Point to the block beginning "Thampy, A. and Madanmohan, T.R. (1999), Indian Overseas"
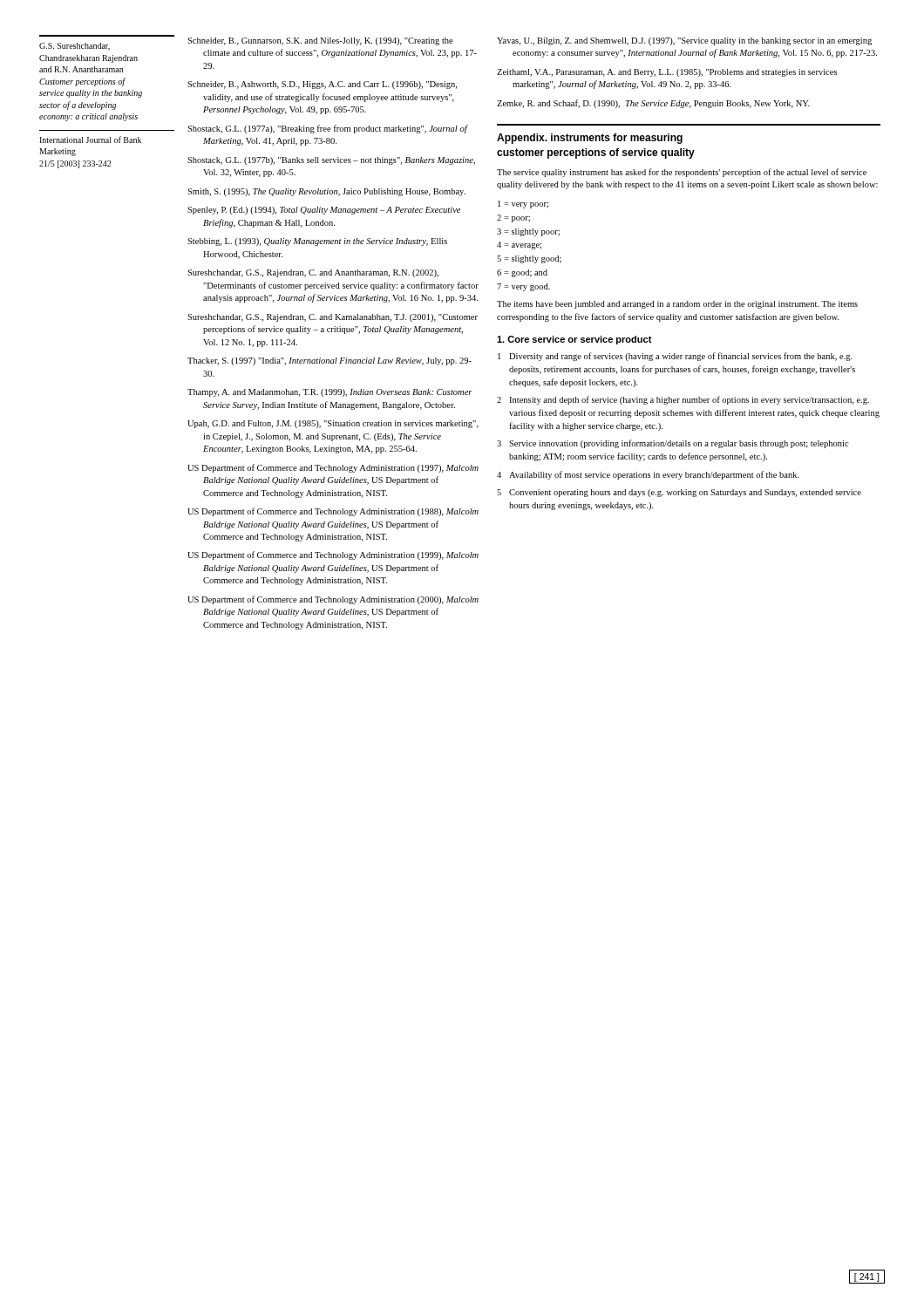 pyautogui.click(x=330, y=398)
